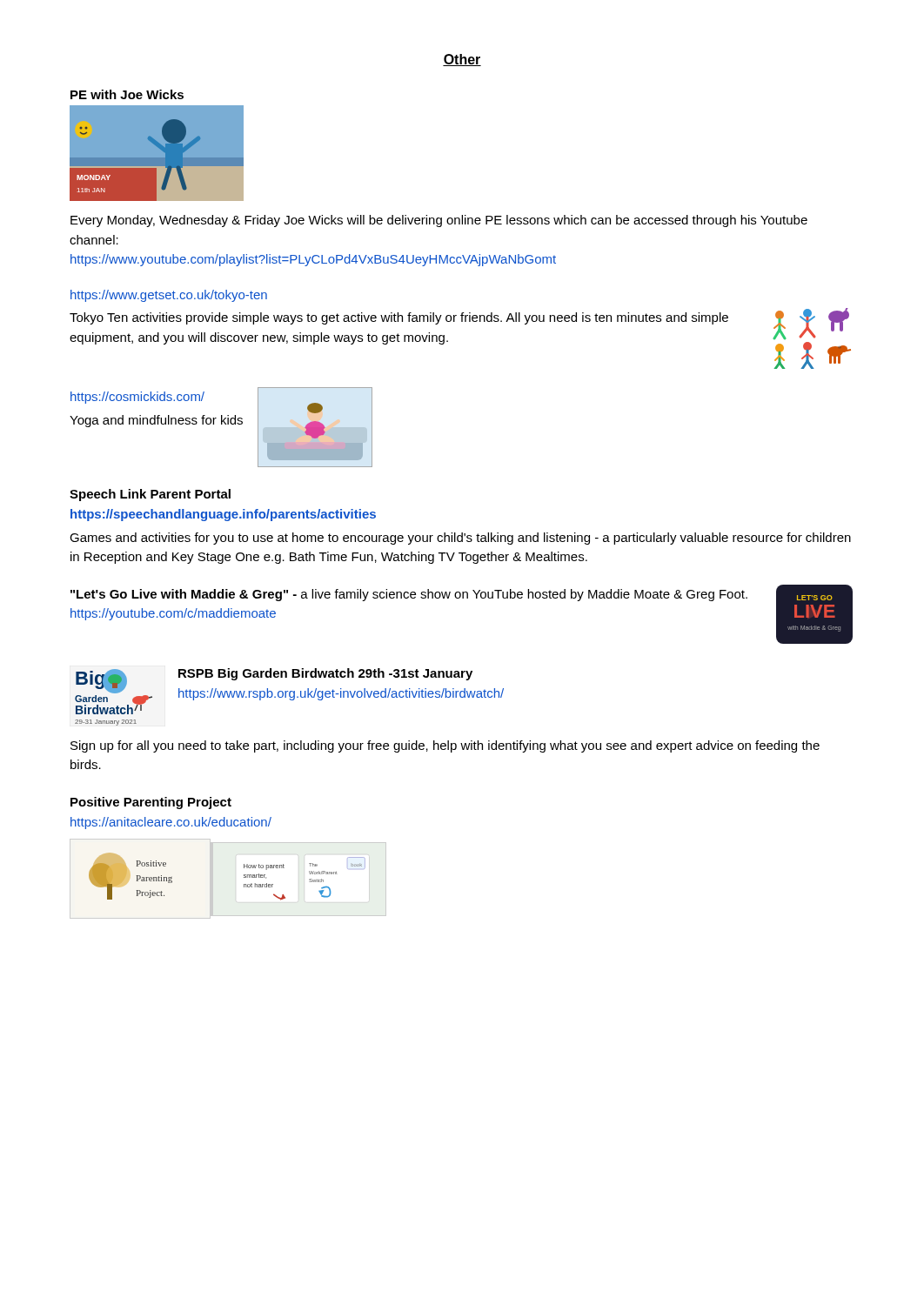Screen dimensions: 1305x924
Task: Where does it say "Yoga and mindfulness for kids"?
Action: 156,419
